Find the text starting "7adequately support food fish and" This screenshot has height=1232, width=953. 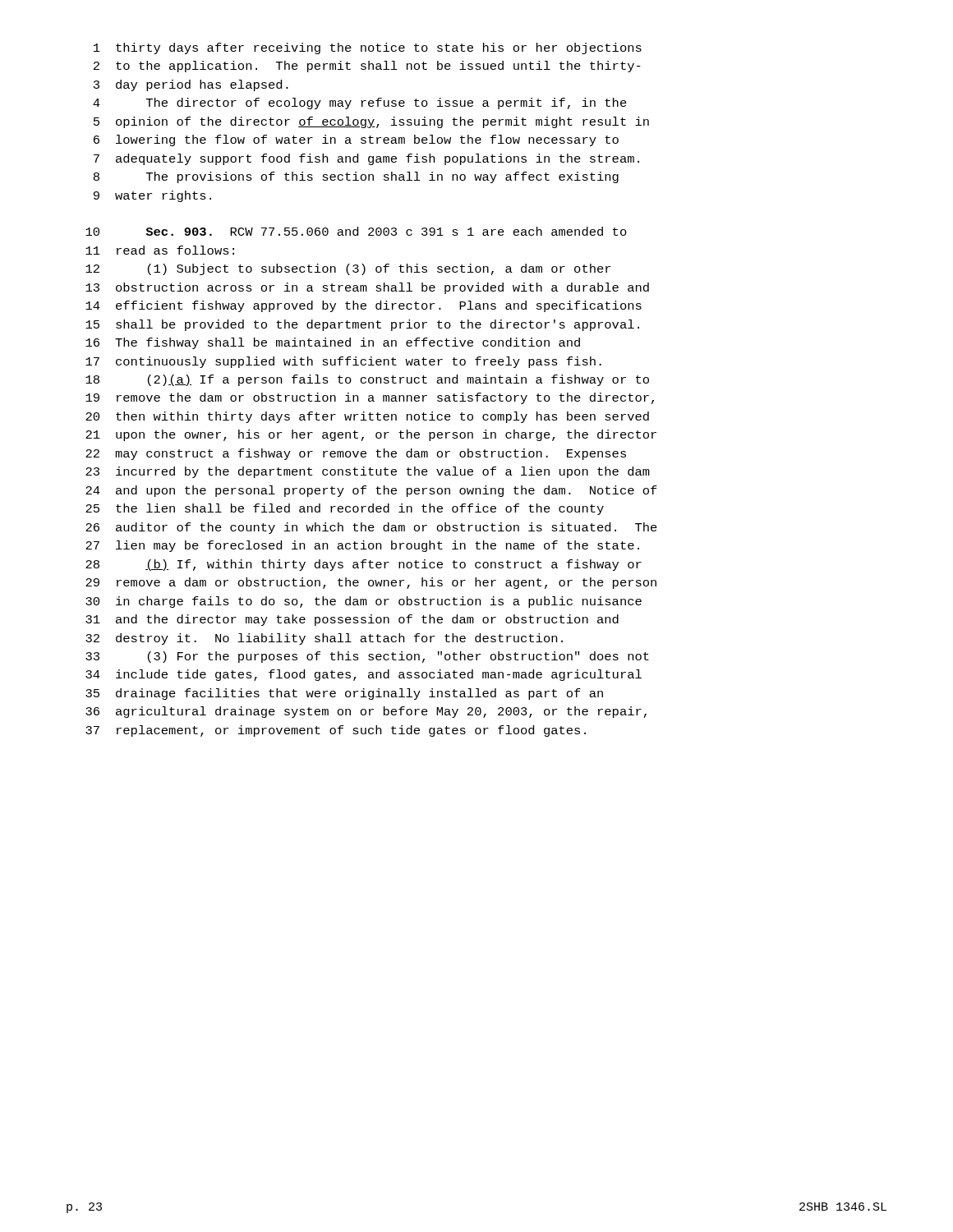(354, 159)
